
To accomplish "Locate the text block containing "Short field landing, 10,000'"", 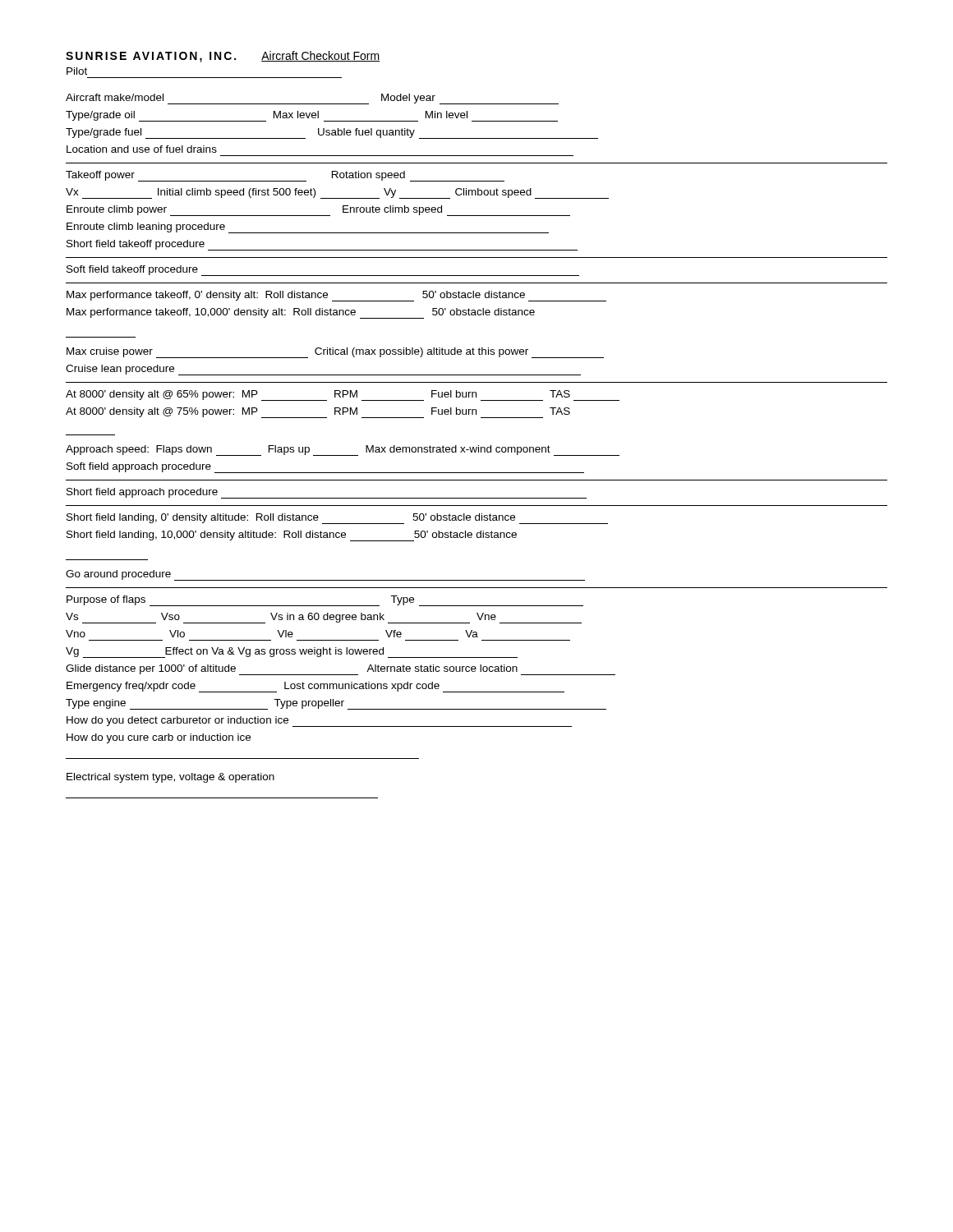I will (291, 535).
